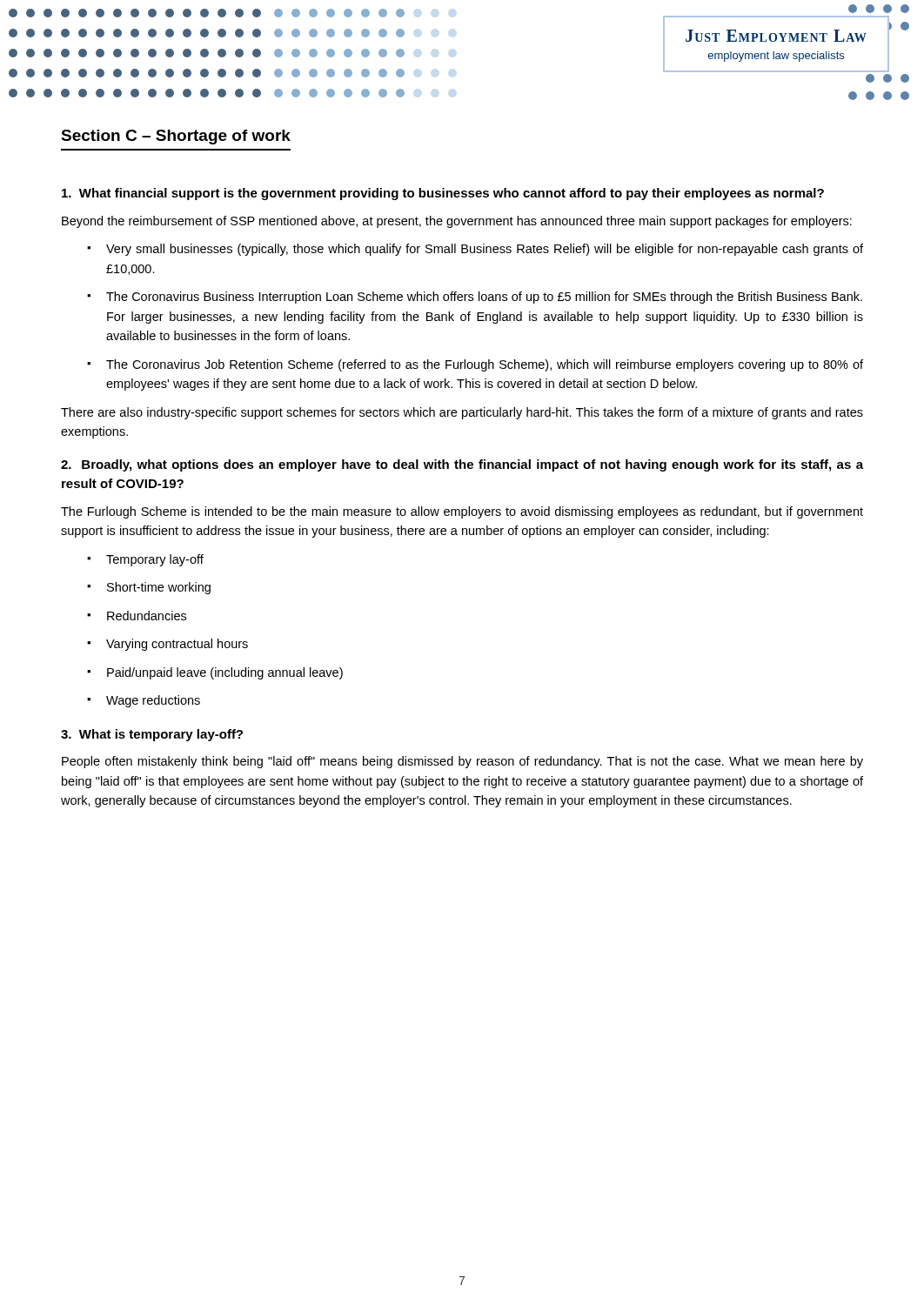Locate the text starting "Beyond the reimbursement"
The width and height of the screenshot is (924, 1305).
click(457, 221)
